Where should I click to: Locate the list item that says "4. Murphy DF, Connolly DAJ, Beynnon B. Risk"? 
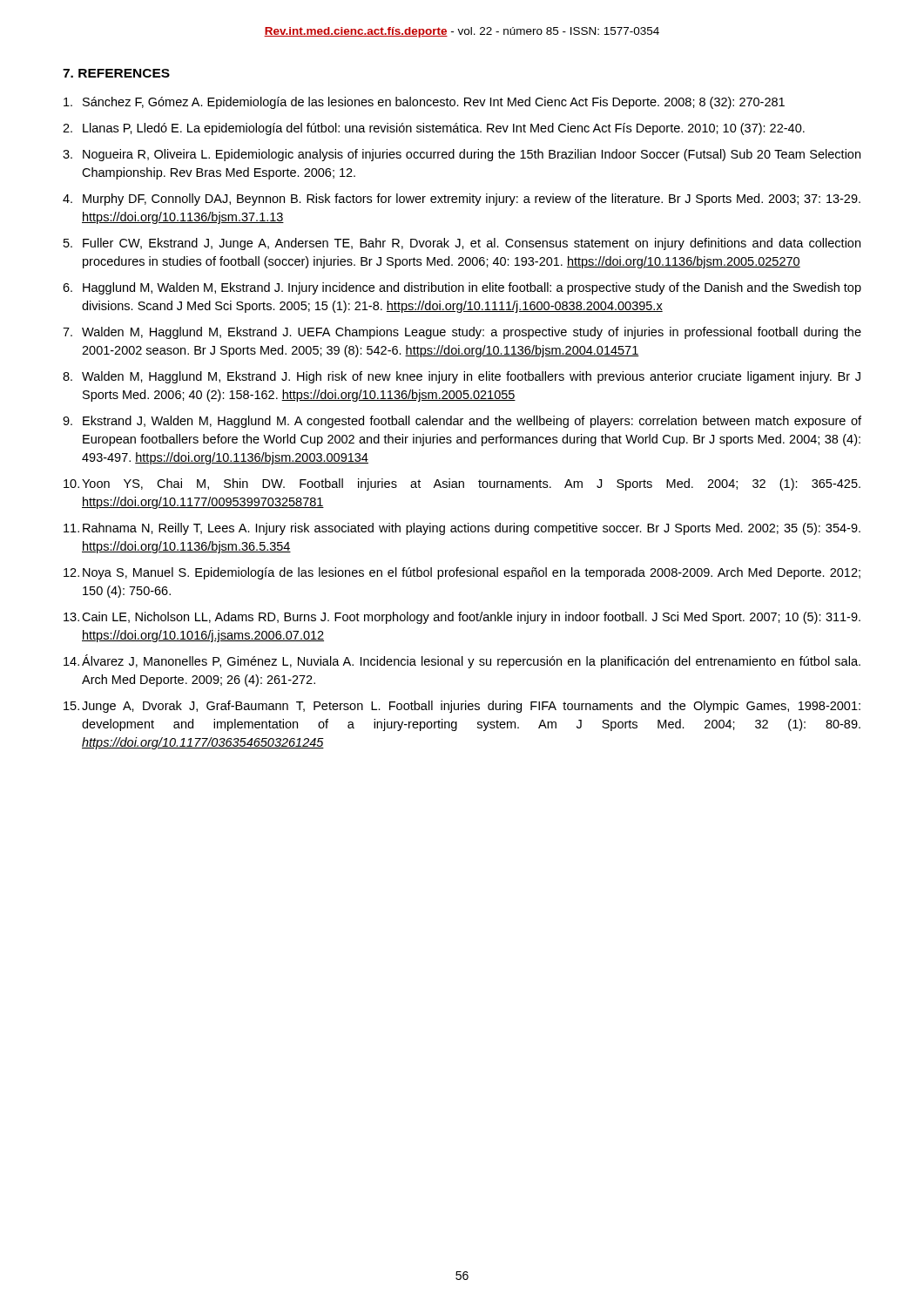pyautogui.click(x=462, y=208)
